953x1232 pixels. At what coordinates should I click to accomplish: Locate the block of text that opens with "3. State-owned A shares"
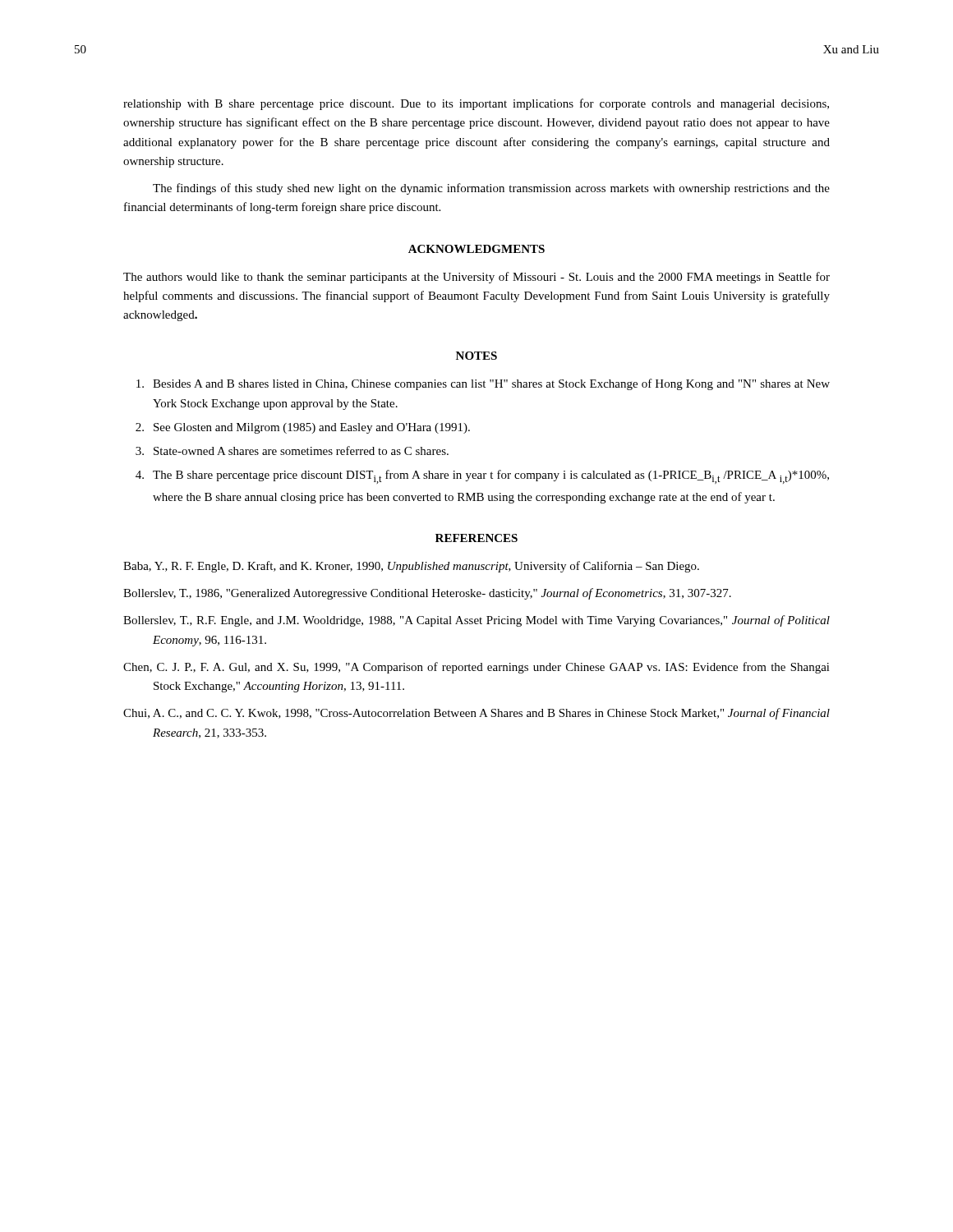[292, 451]
